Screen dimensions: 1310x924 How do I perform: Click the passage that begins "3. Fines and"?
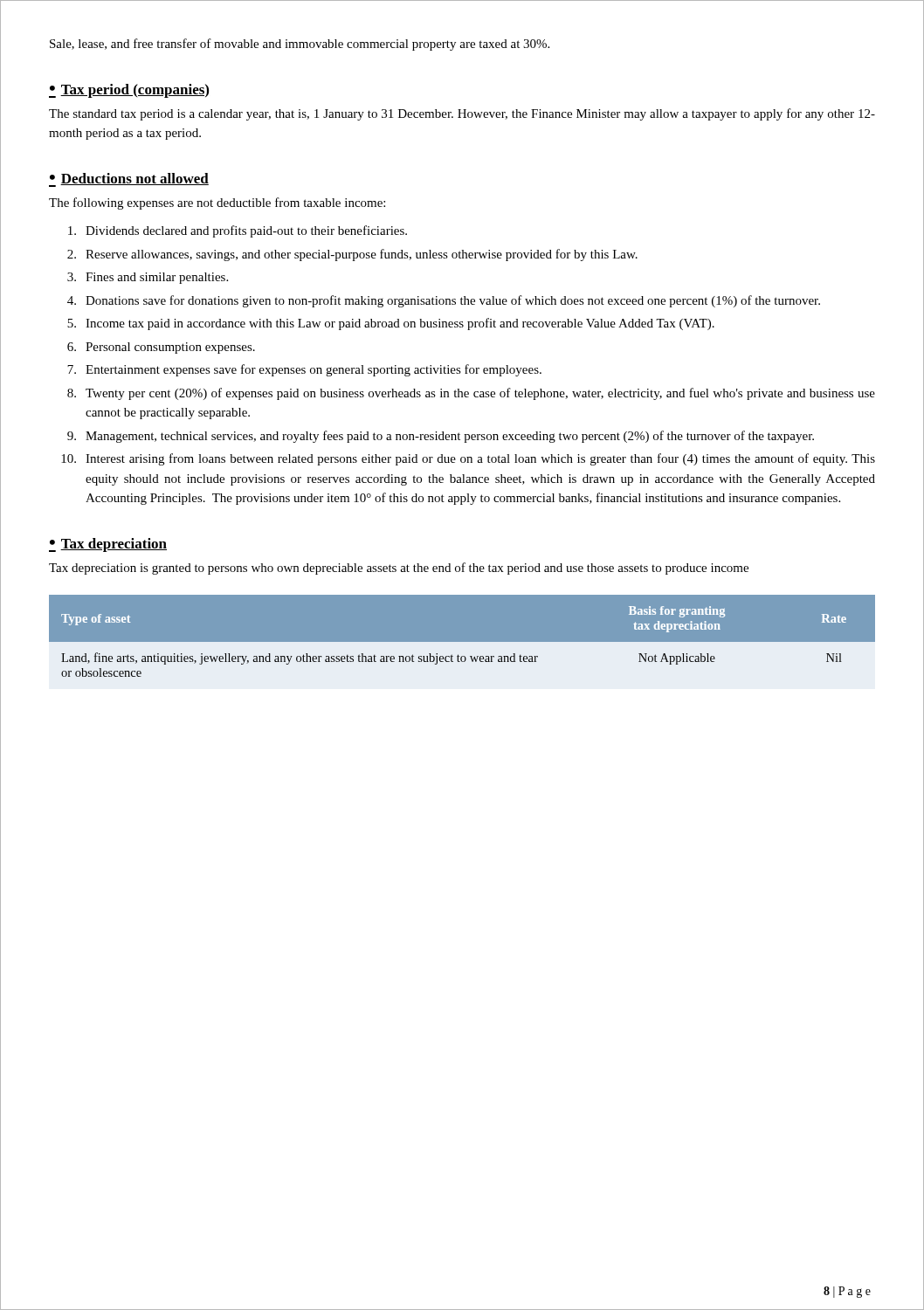[148, 278]
